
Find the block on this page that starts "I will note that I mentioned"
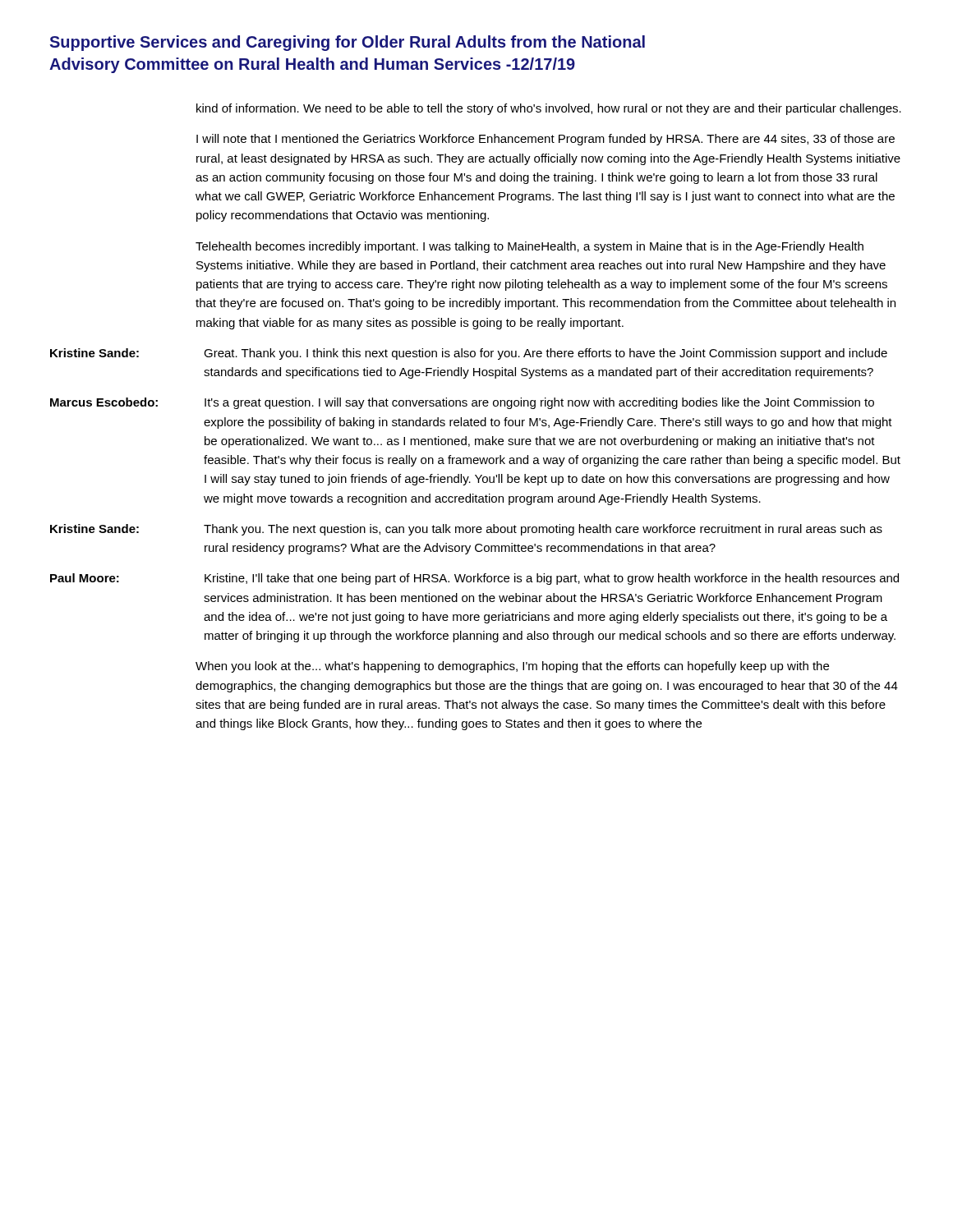click(x=548, y=177)
